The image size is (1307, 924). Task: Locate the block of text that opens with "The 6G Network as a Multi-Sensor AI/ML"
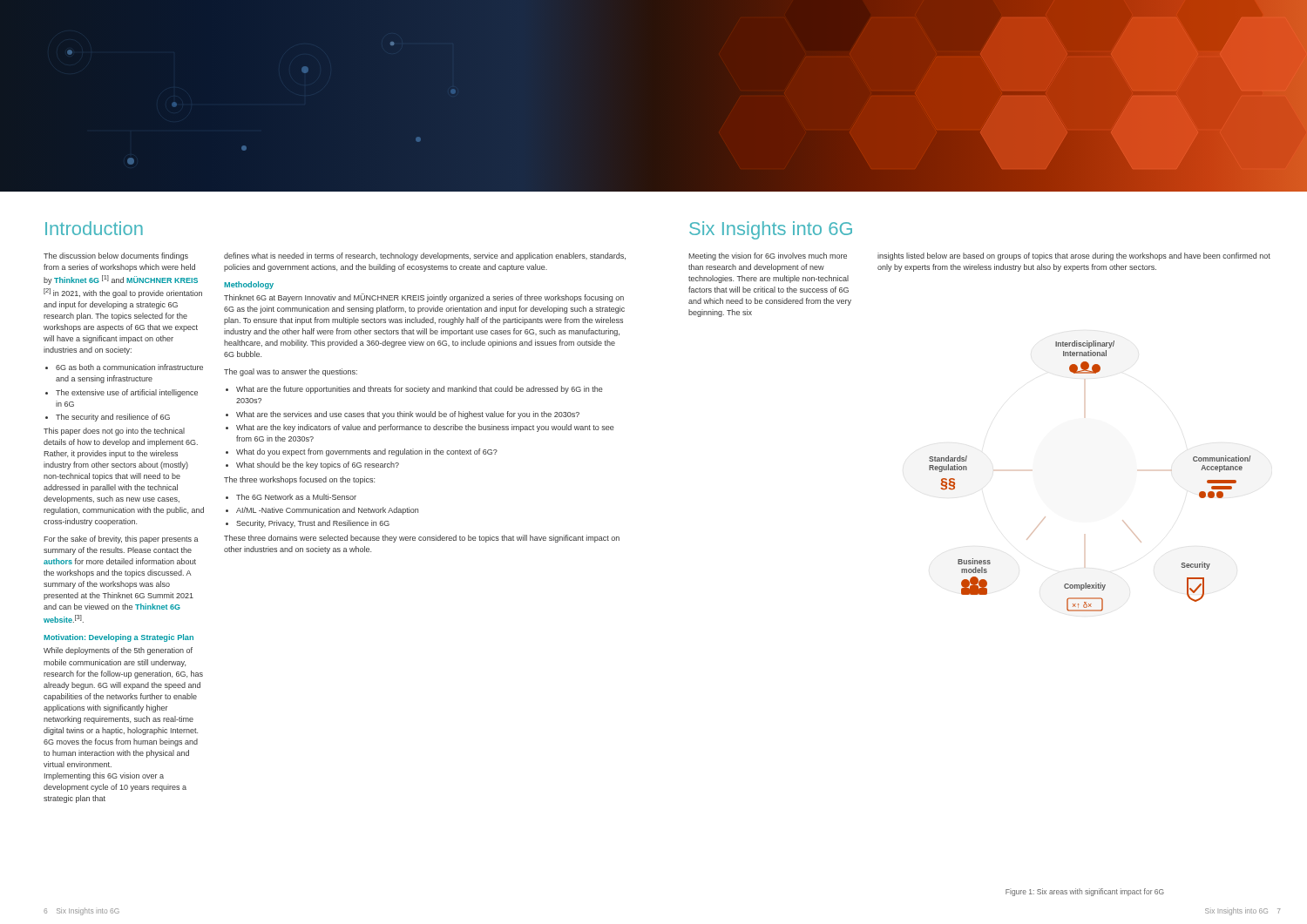tap(426, 511)
